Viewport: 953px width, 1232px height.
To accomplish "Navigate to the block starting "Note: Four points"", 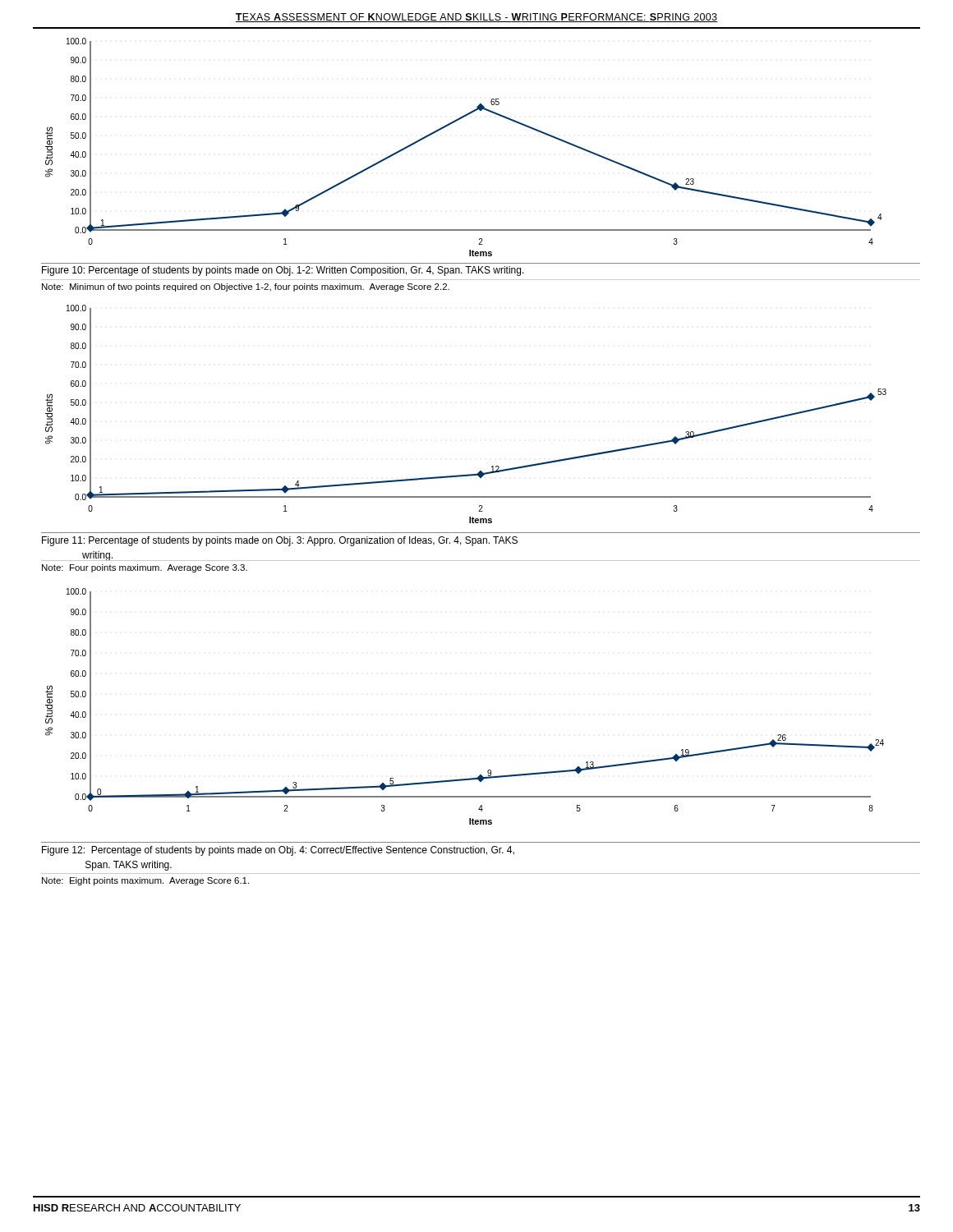I will pos(144,568).
